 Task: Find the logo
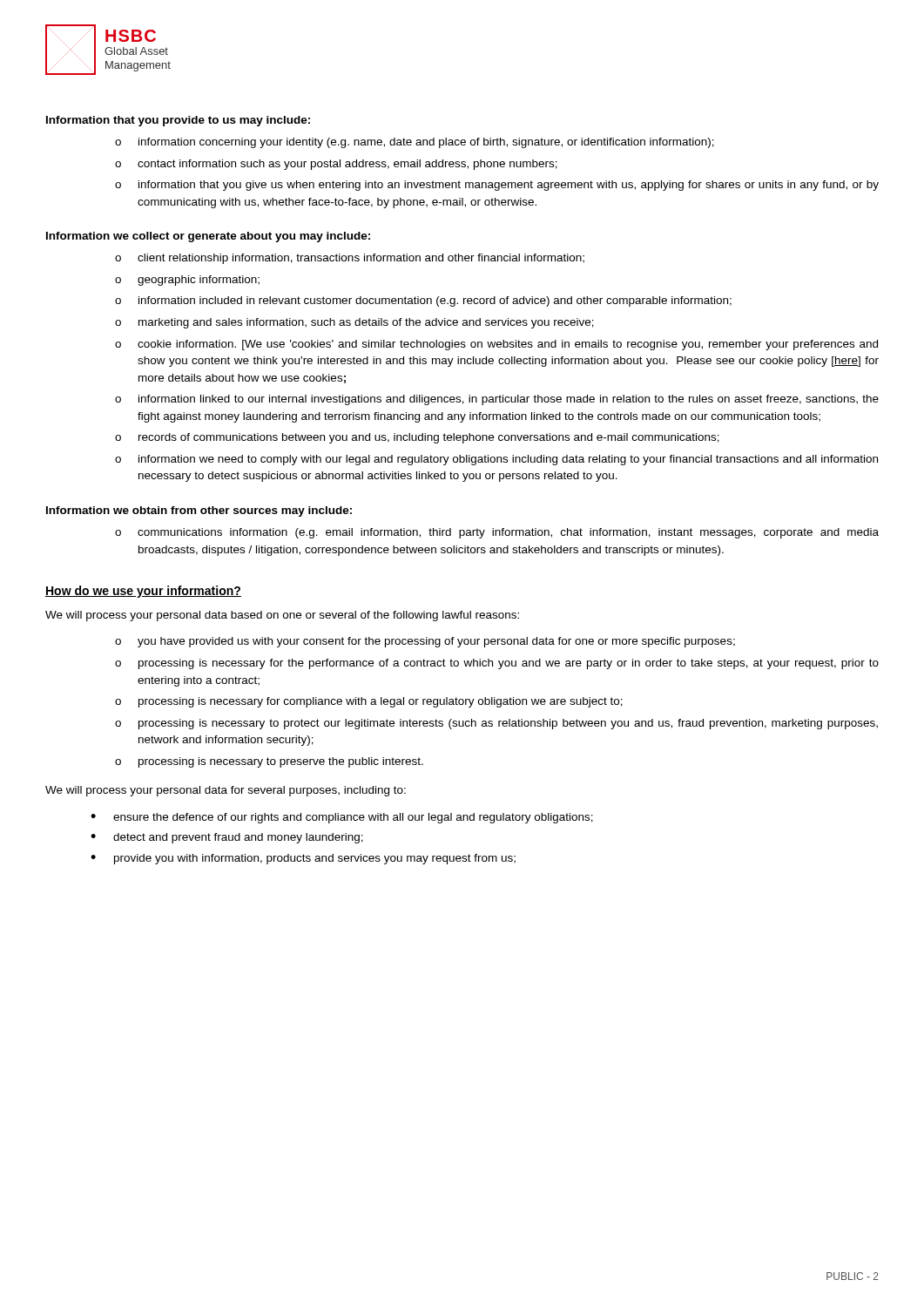pyautogui.click(x=108, y=50)
